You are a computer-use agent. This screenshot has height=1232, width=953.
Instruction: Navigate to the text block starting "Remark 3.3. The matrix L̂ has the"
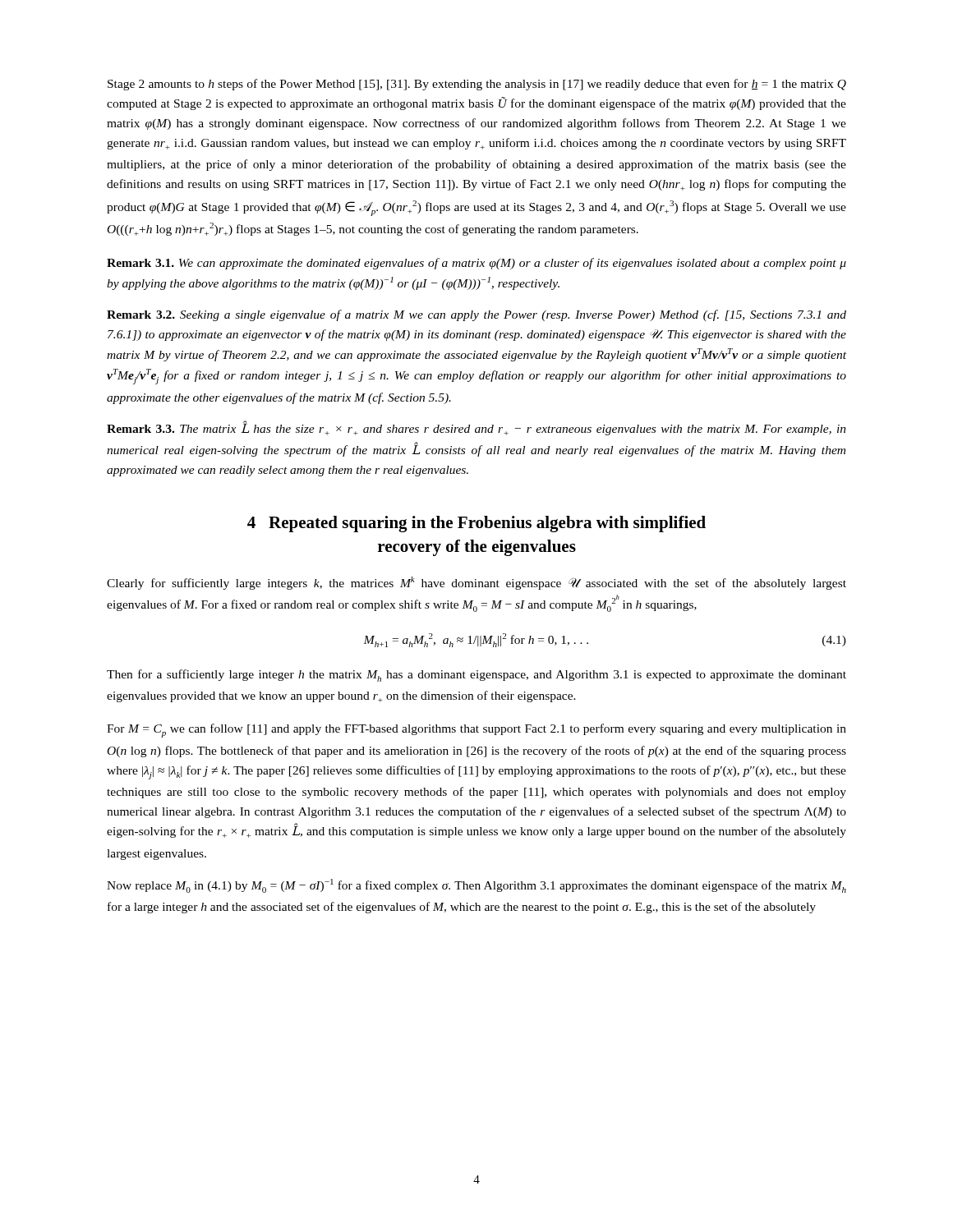point(476,449)
